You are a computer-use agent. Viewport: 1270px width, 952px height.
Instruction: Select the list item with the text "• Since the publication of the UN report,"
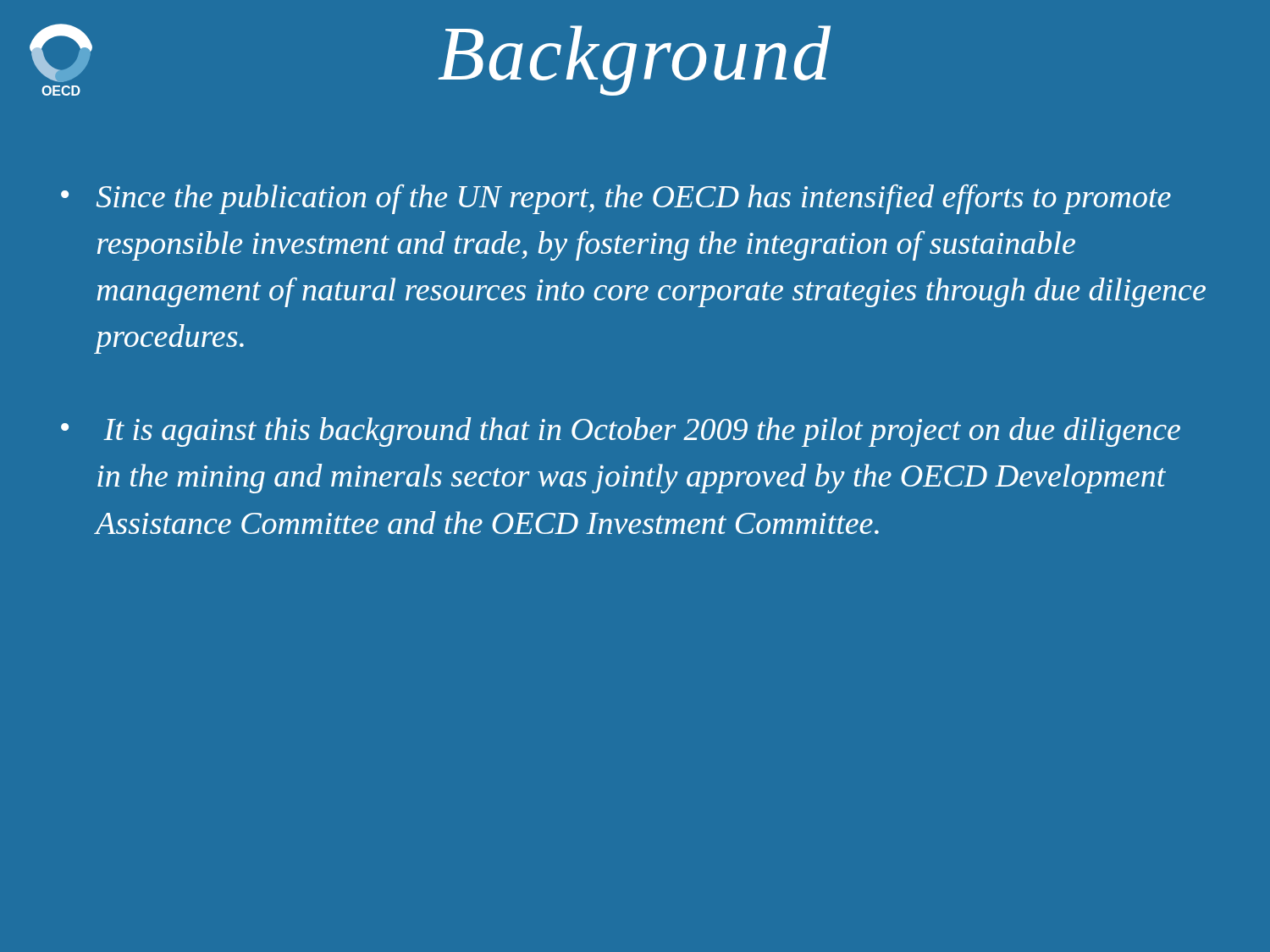pos(635,267)
